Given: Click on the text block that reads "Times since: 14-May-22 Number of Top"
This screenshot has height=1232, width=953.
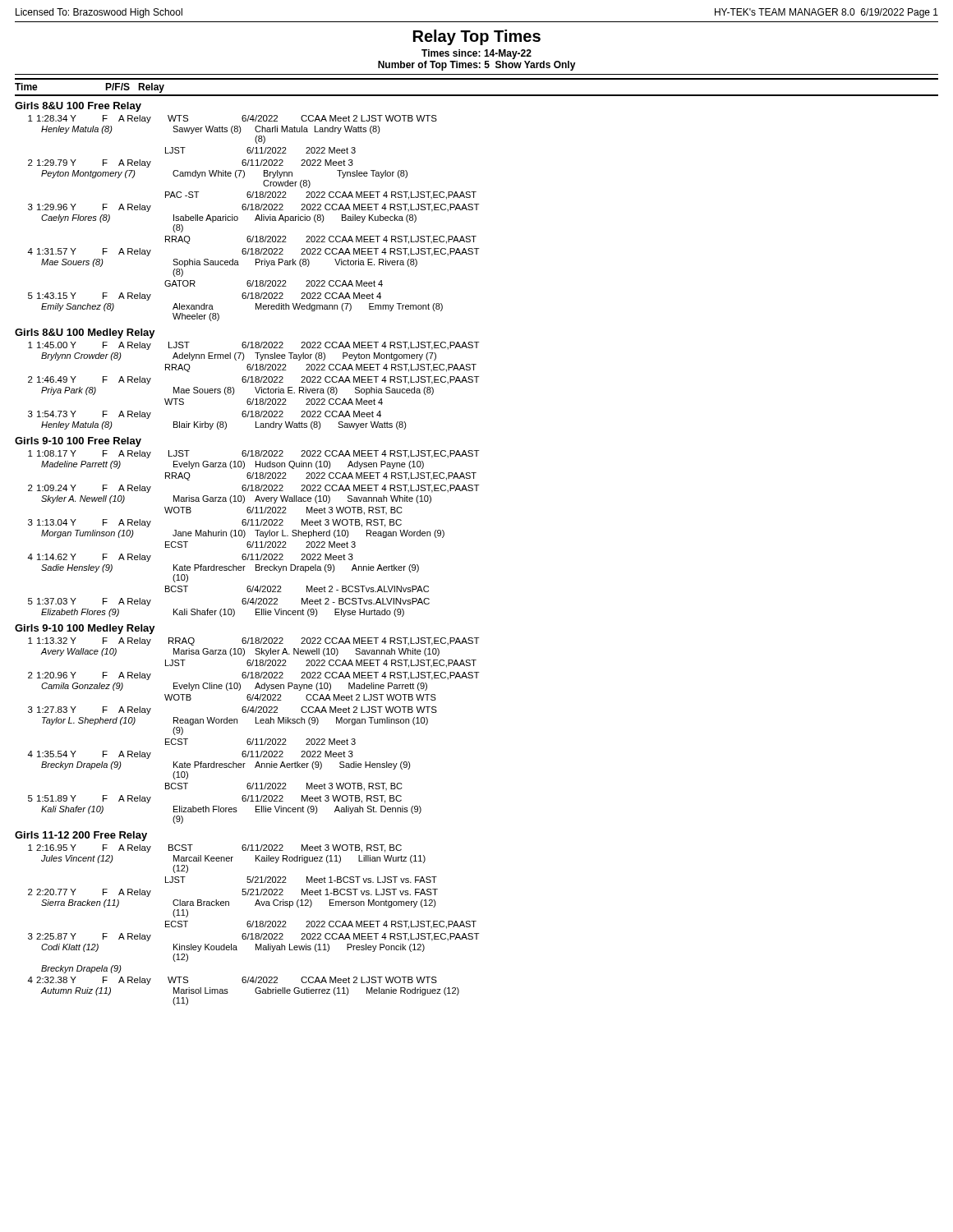Looking at the screenshot, I should [x=476, y=59].
